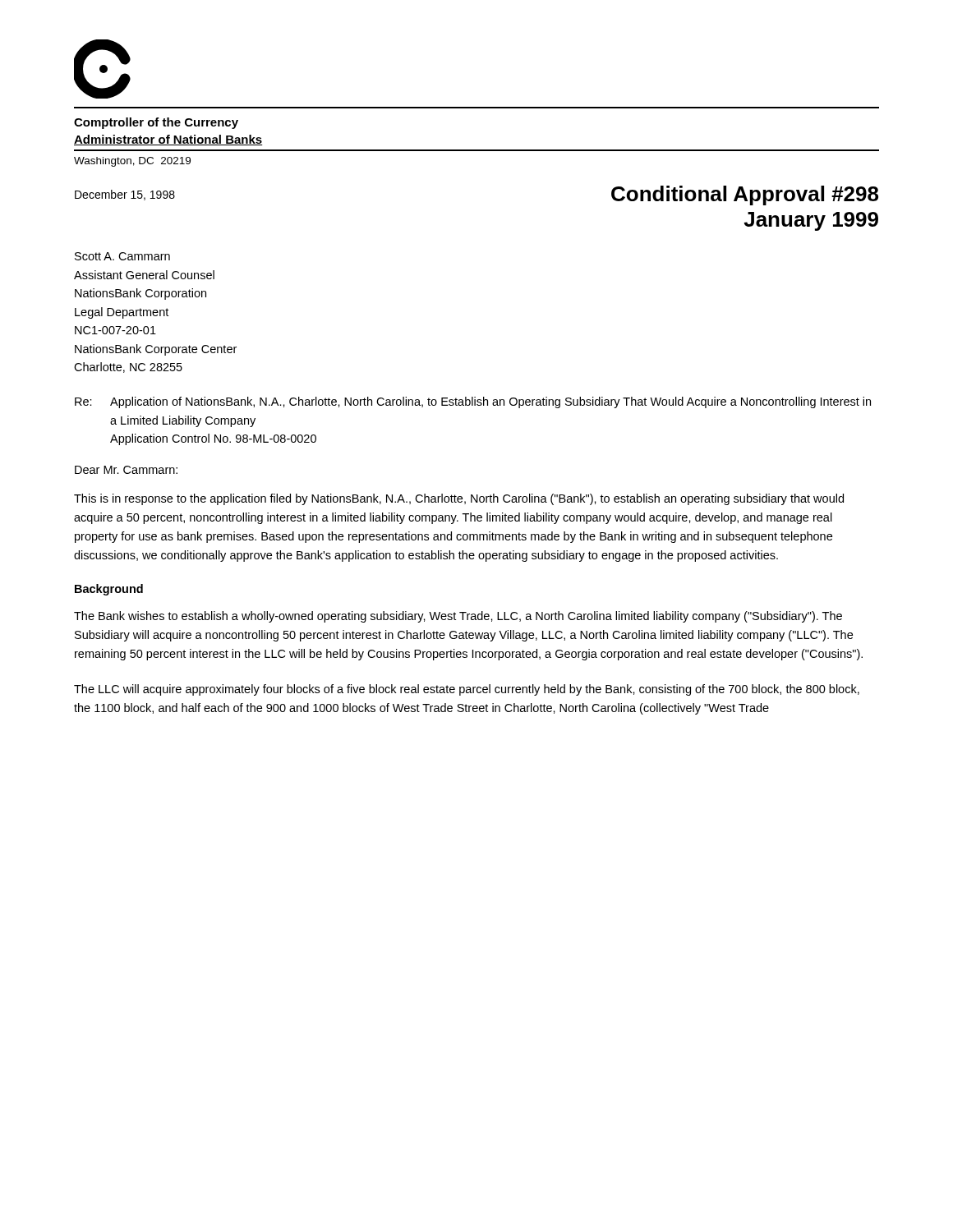Locate the text containing "Washington, DC 20219"
The image size is (953, 1232).
[x=133, y=161]
